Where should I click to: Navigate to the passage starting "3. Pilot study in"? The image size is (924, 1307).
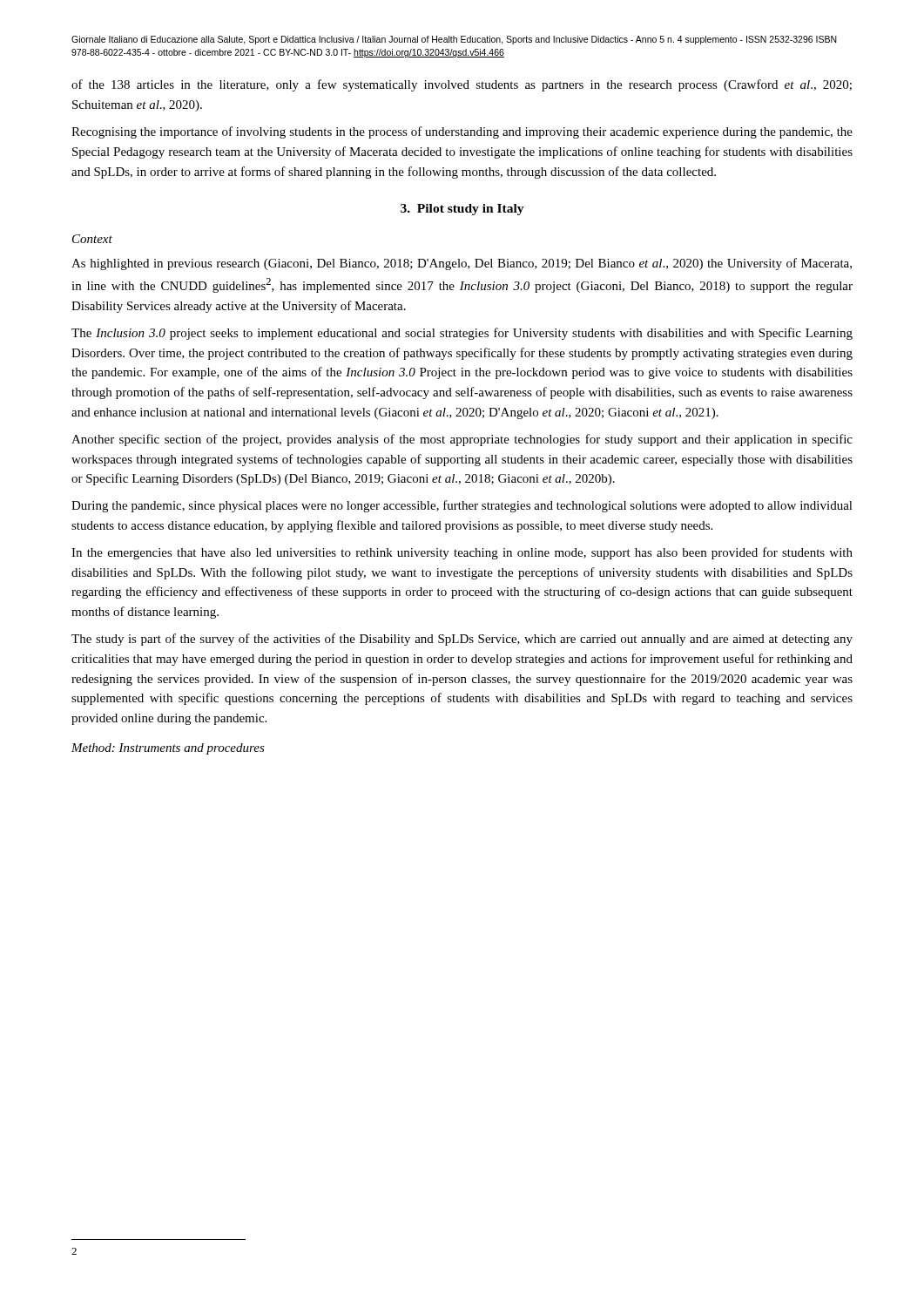[462, 208]
